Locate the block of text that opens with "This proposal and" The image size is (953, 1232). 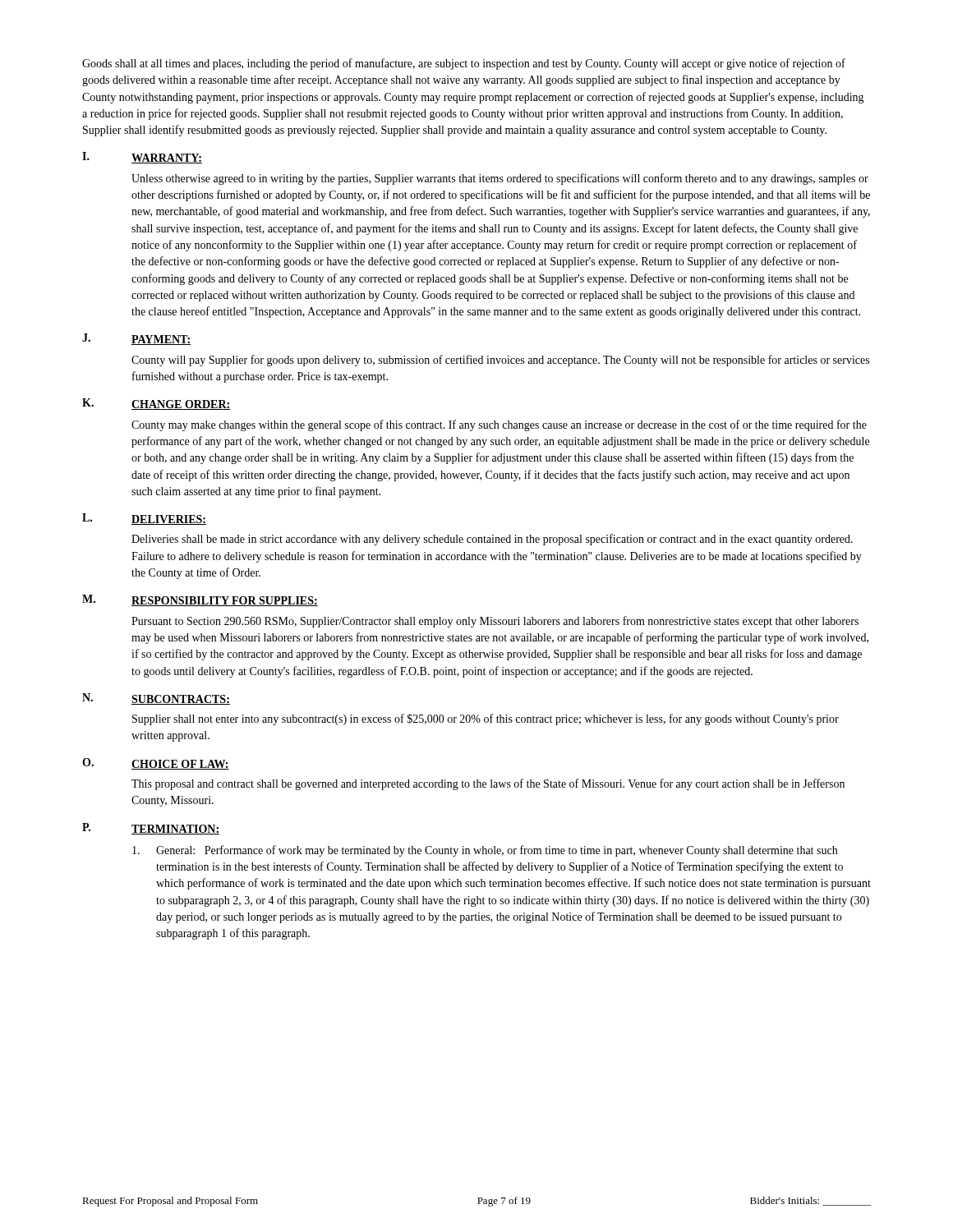coord(488,792)
